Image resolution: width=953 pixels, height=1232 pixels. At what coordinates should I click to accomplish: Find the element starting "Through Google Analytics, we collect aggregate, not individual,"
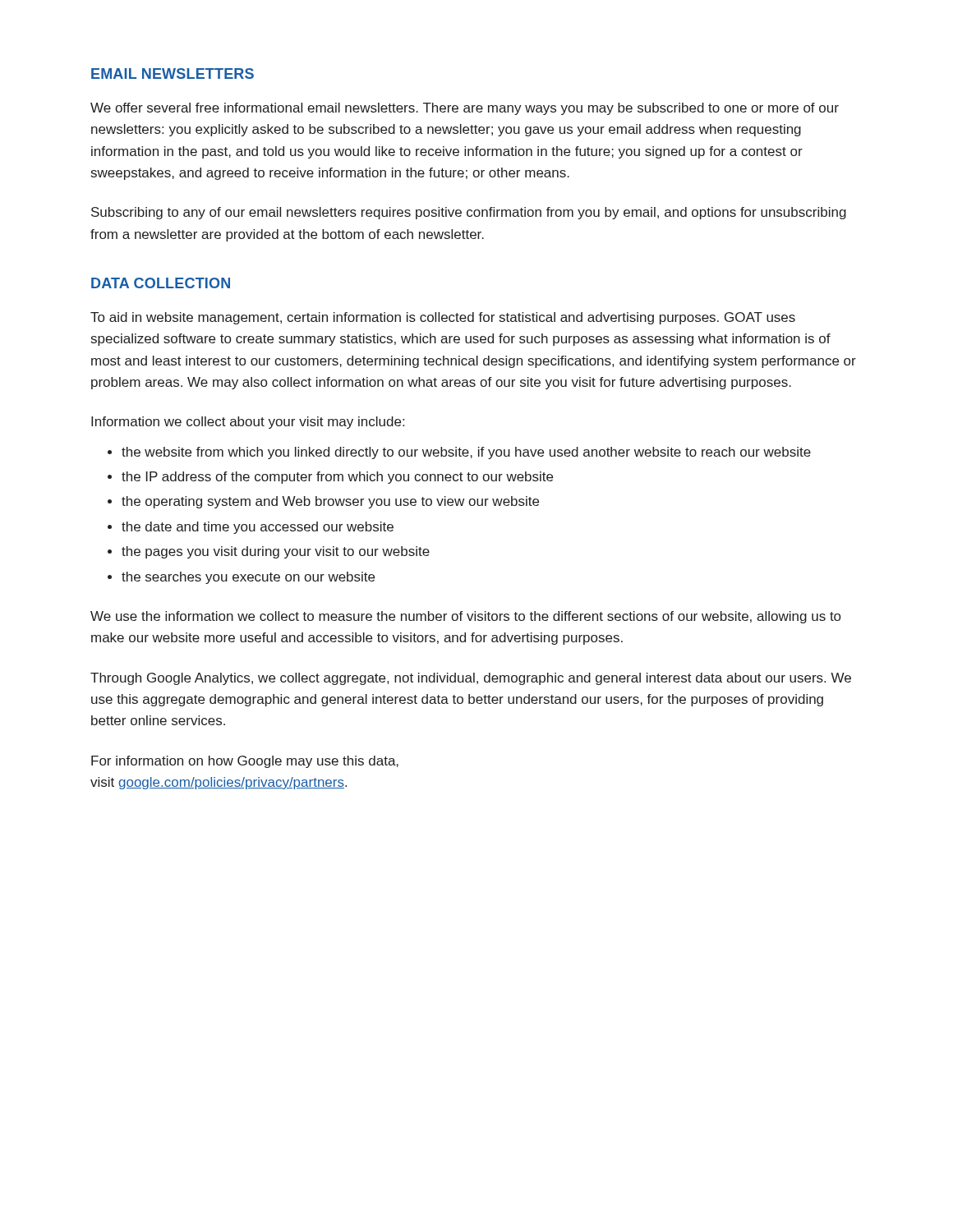471,699
